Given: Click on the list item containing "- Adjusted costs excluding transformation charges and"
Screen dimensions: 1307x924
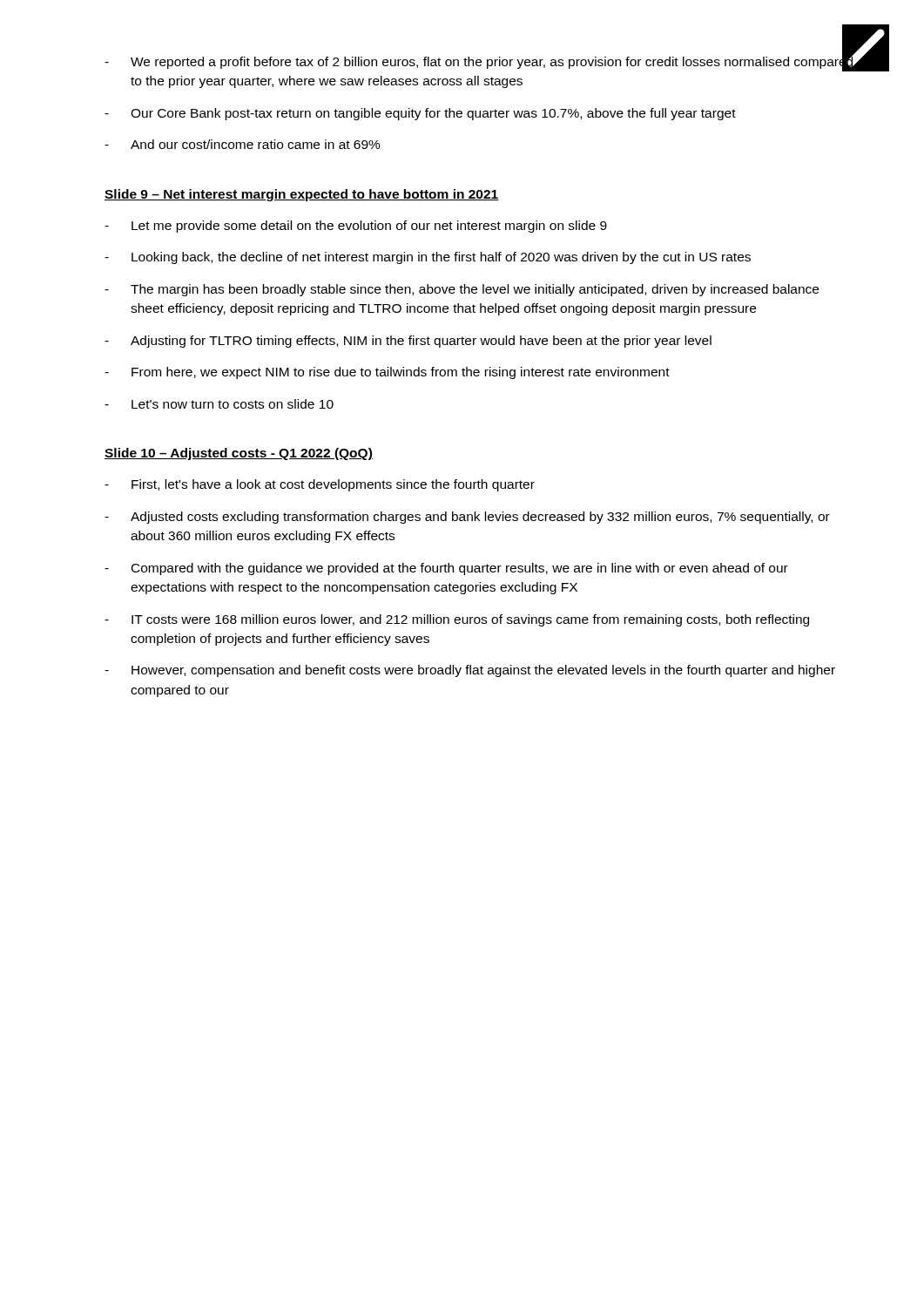Looking at the screenshot, I should pyautogui.click(x=479, y=526).
